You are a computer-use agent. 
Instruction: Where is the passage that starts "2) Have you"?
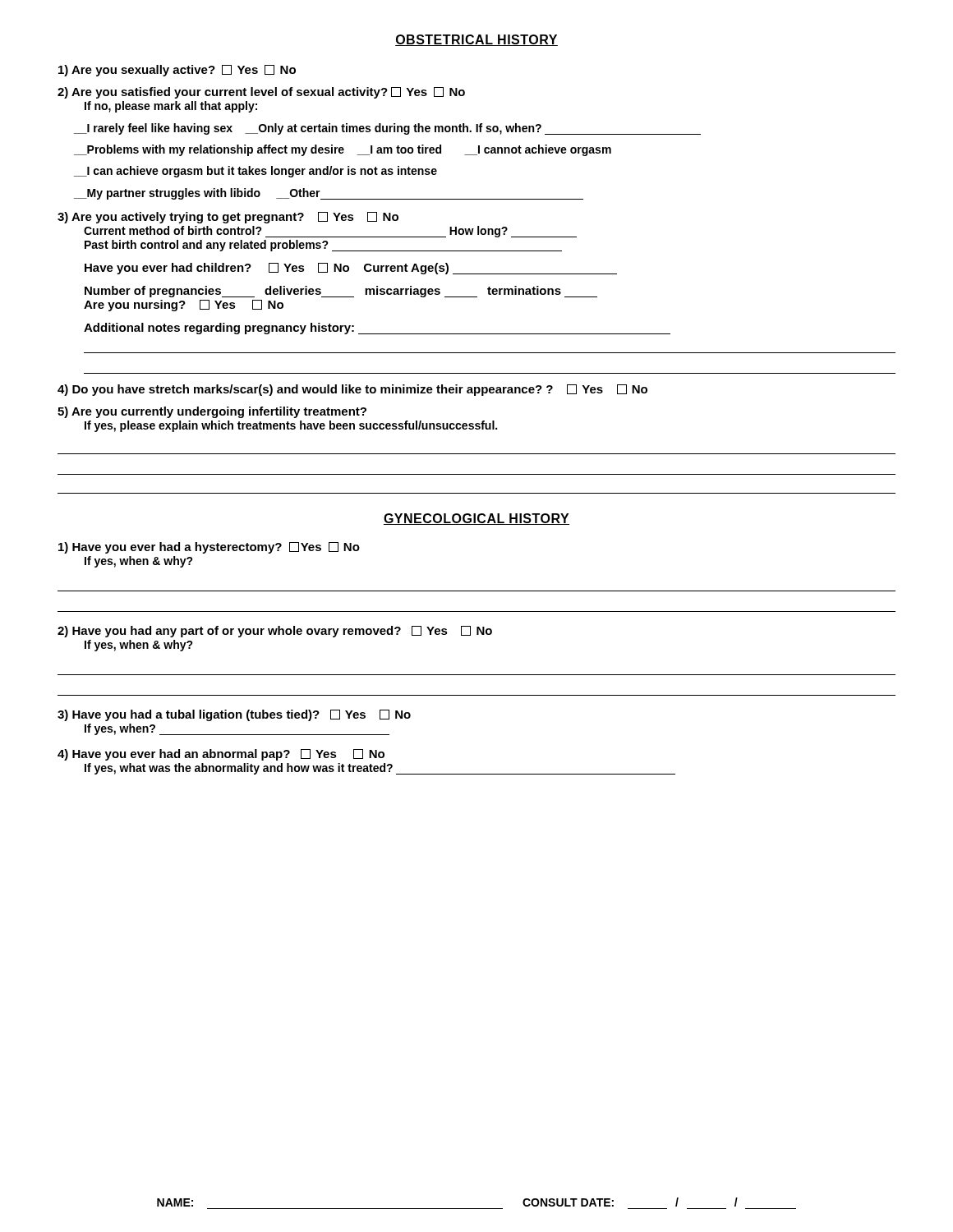pos(275,632)
